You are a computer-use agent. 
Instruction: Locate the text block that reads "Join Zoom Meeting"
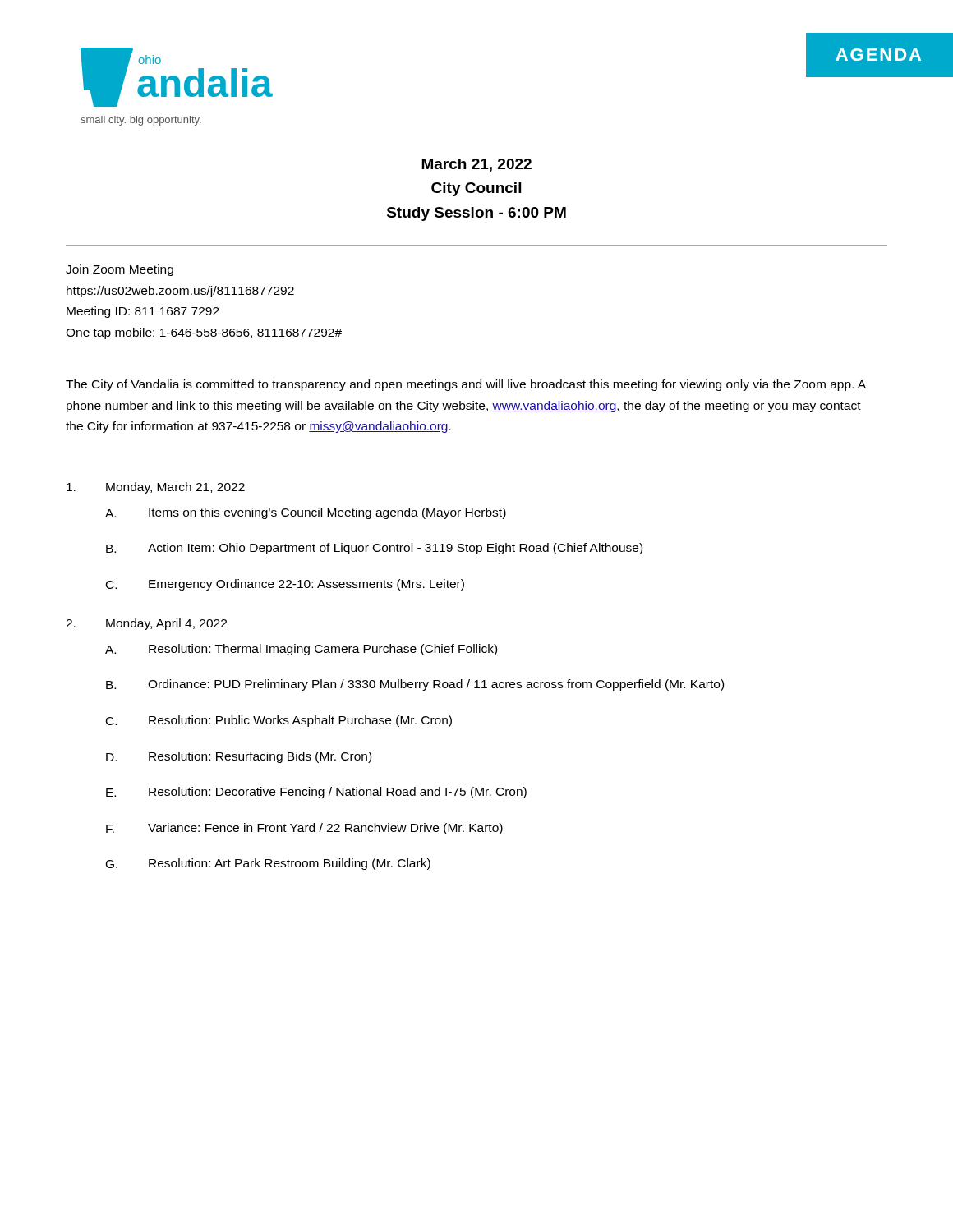(x=204, y=300)
